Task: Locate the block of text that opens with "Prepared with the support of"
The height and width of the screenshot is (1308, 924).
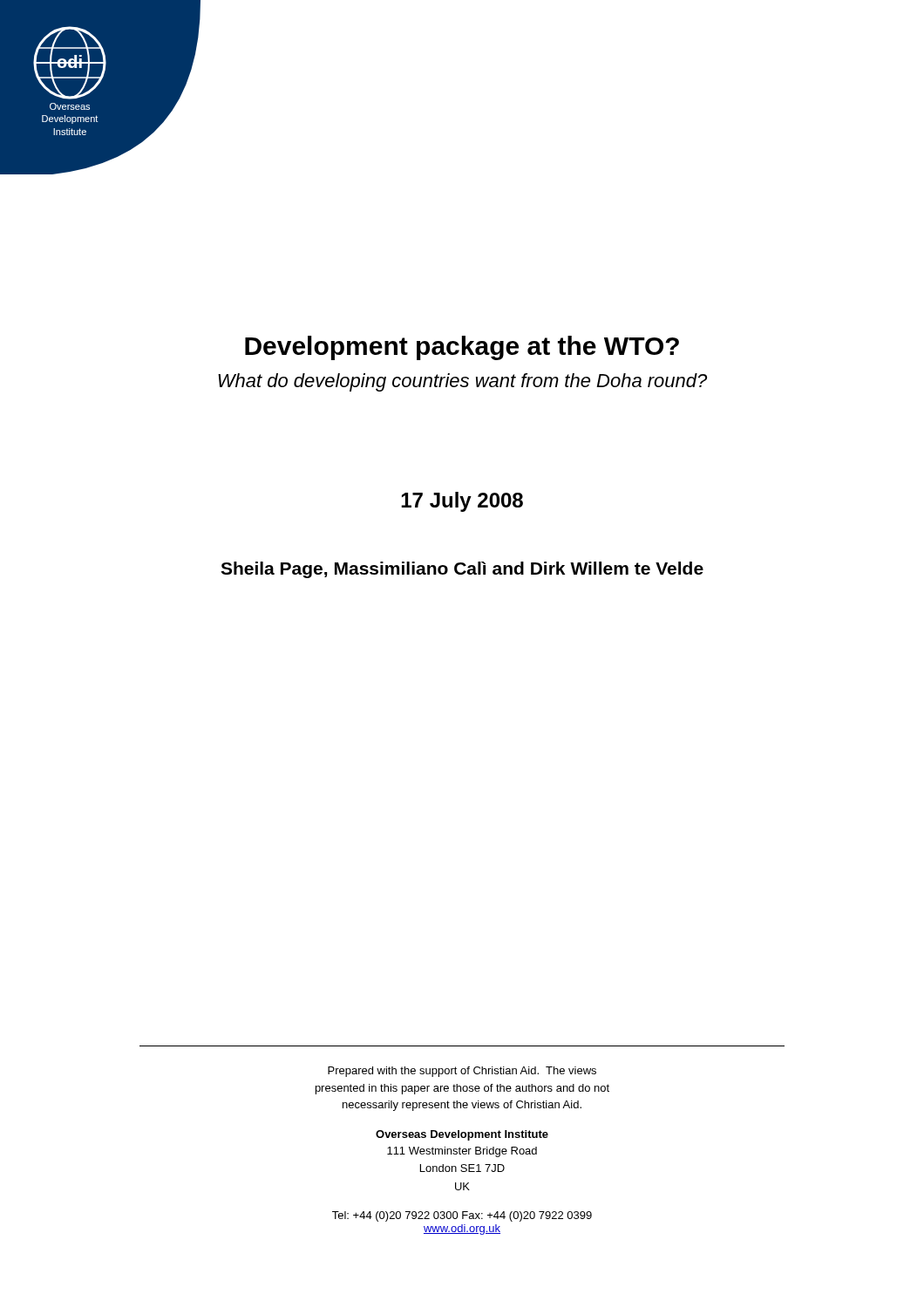Action: (462, 1087)
